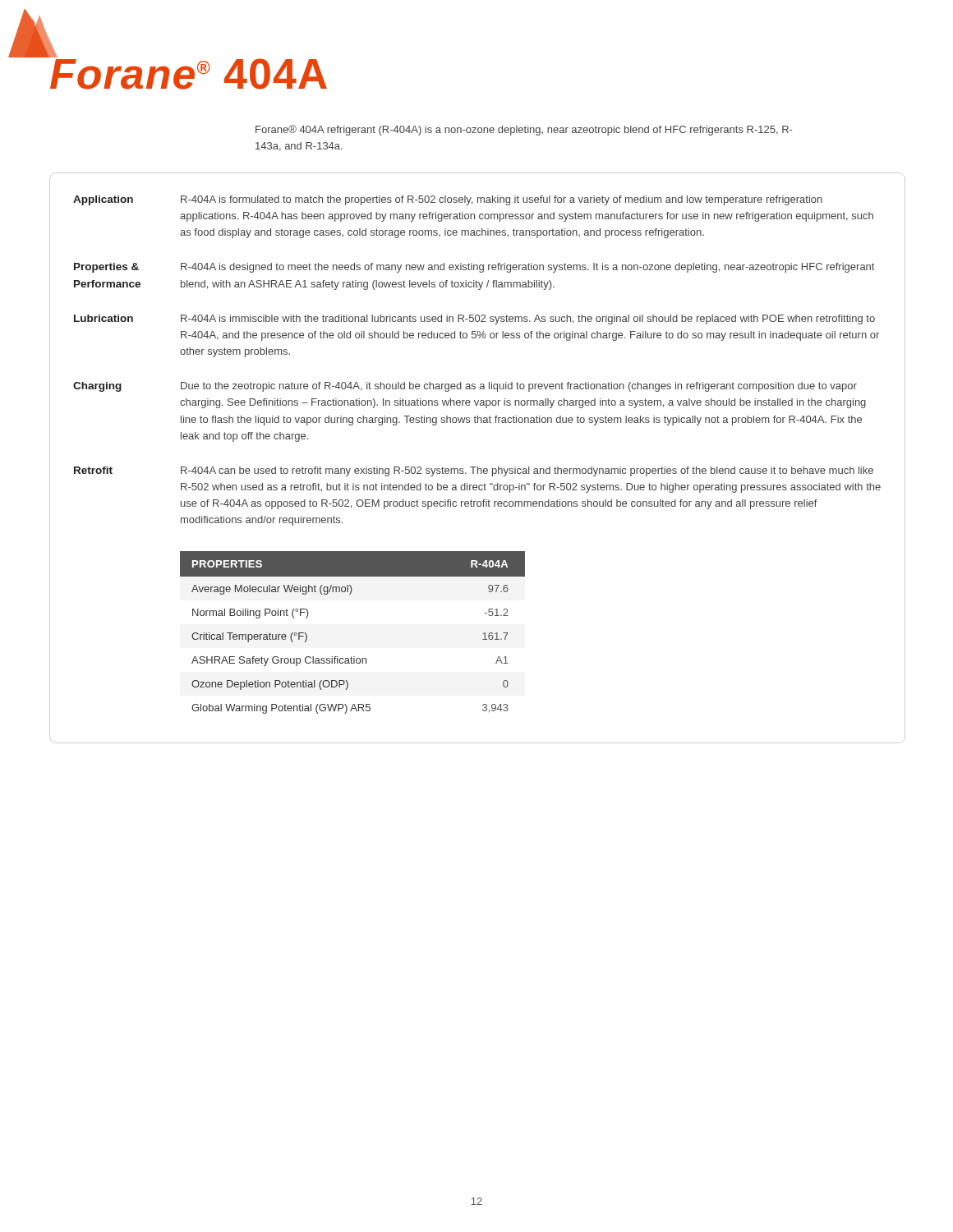953x1232 pixels.
Task: Locate the text block with the text "Due to the zeotropic nature of"
Action: 523,411
